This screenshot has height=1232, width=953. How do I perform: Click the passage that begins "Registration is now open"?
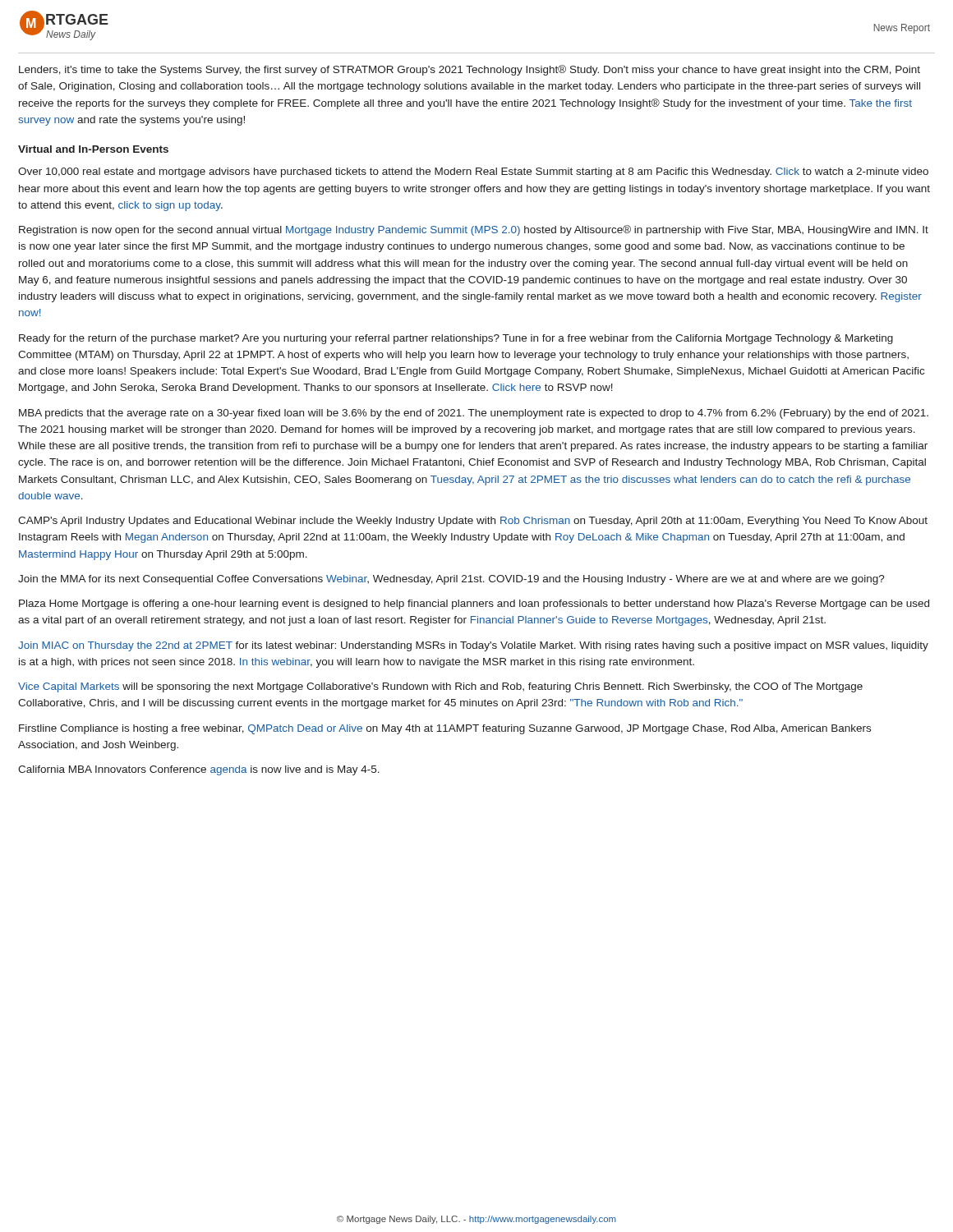[473, 271]
